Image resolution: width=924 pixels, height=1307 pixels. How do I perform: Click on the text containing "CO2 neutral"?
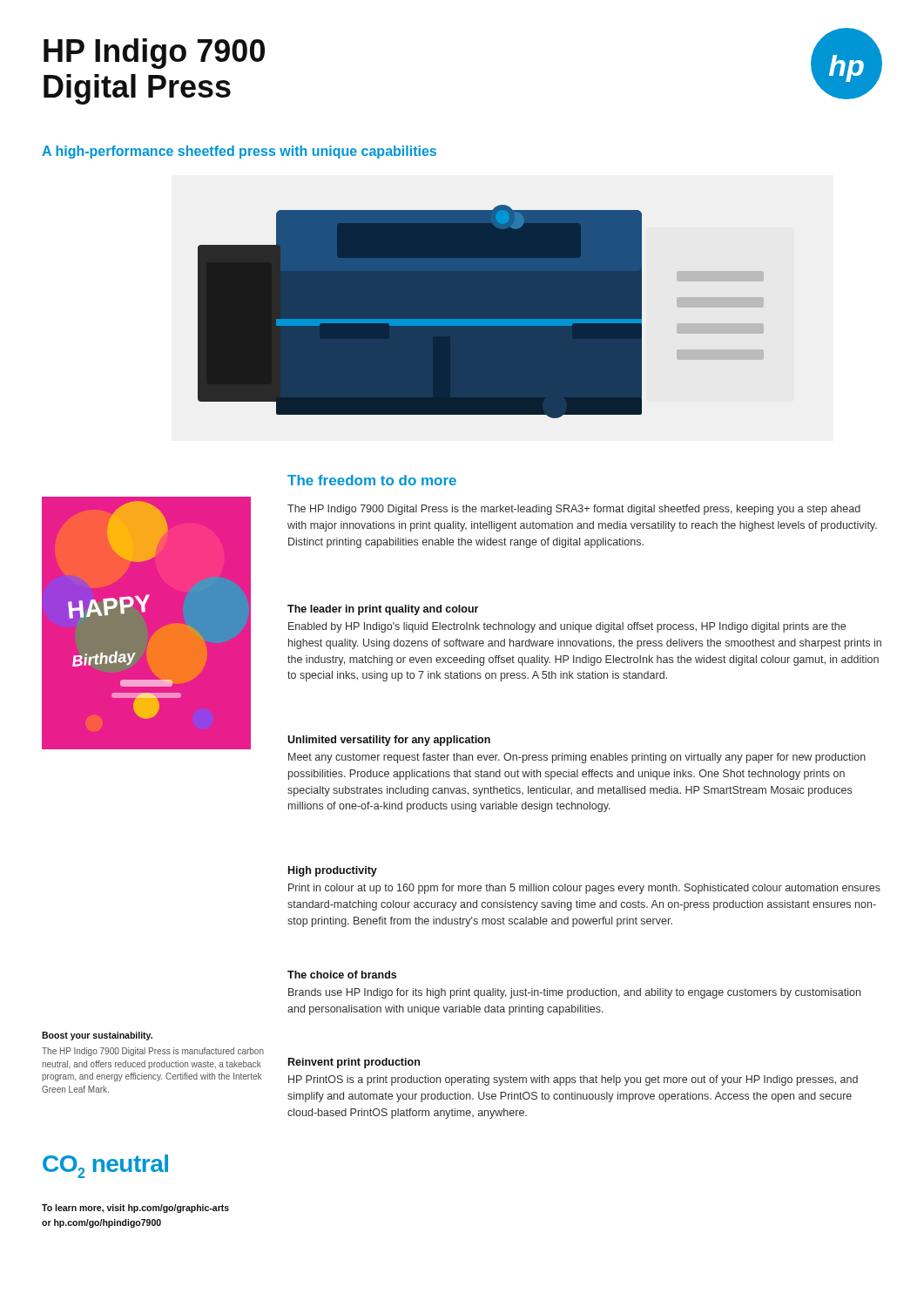tap(106, 1165)
